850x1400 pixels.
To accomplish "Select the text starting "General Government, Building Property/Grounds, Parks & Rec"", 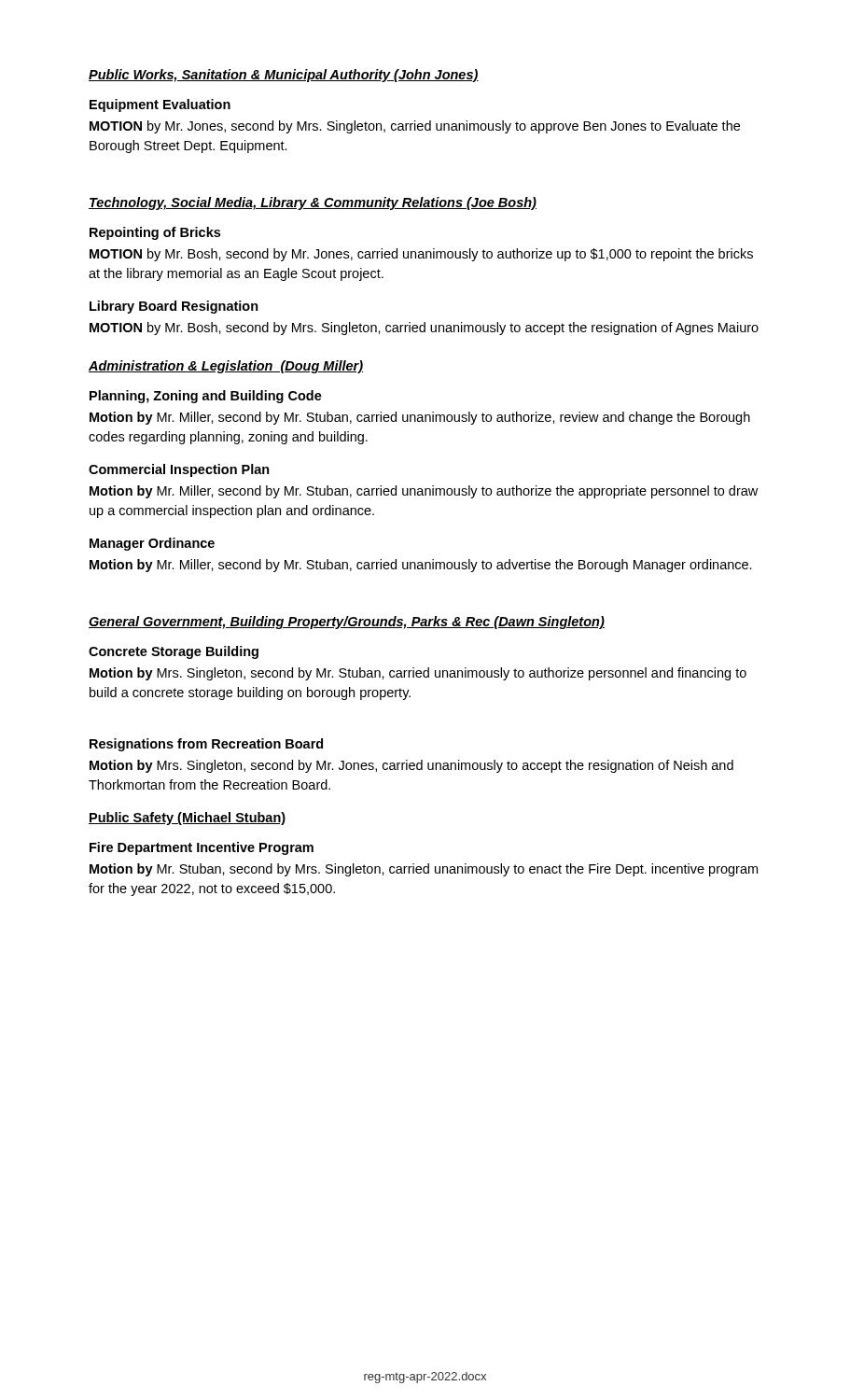I will click(x=347, y=622).
